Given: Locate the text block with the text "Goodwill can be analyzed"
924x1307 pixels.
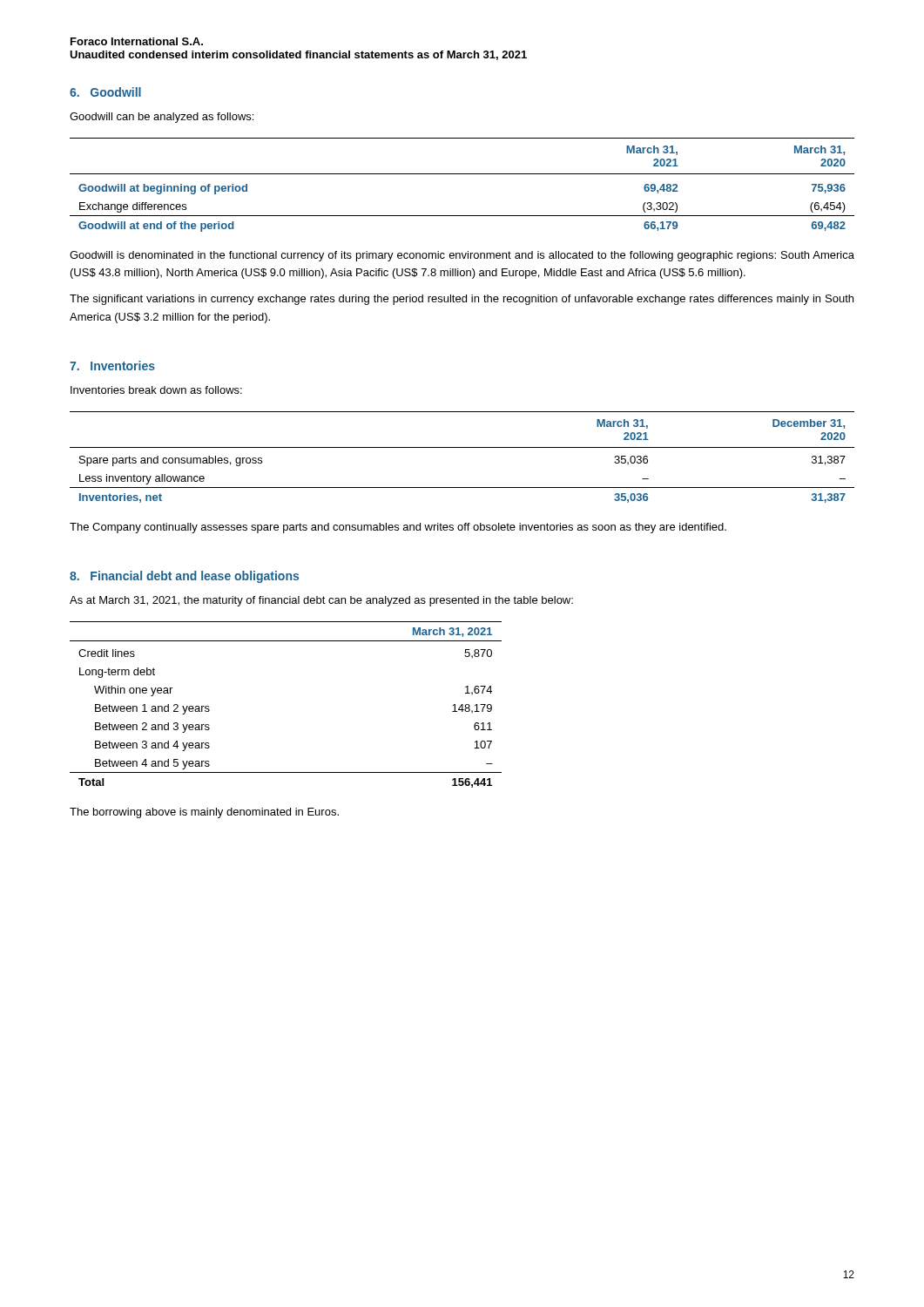Looking at the screenshot, I should pos(162,116).
